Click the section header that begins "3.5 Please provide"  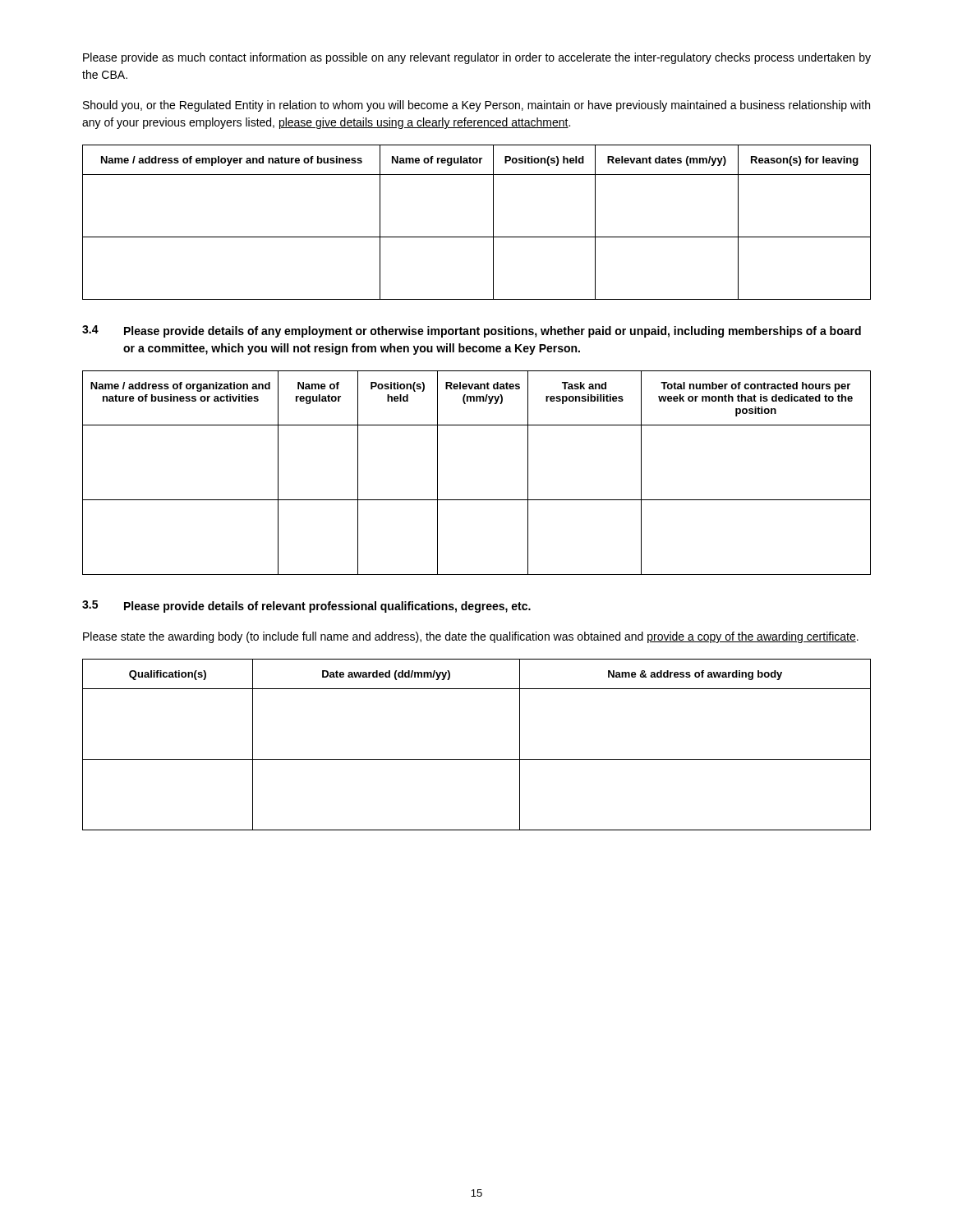(x=307, y=607)
